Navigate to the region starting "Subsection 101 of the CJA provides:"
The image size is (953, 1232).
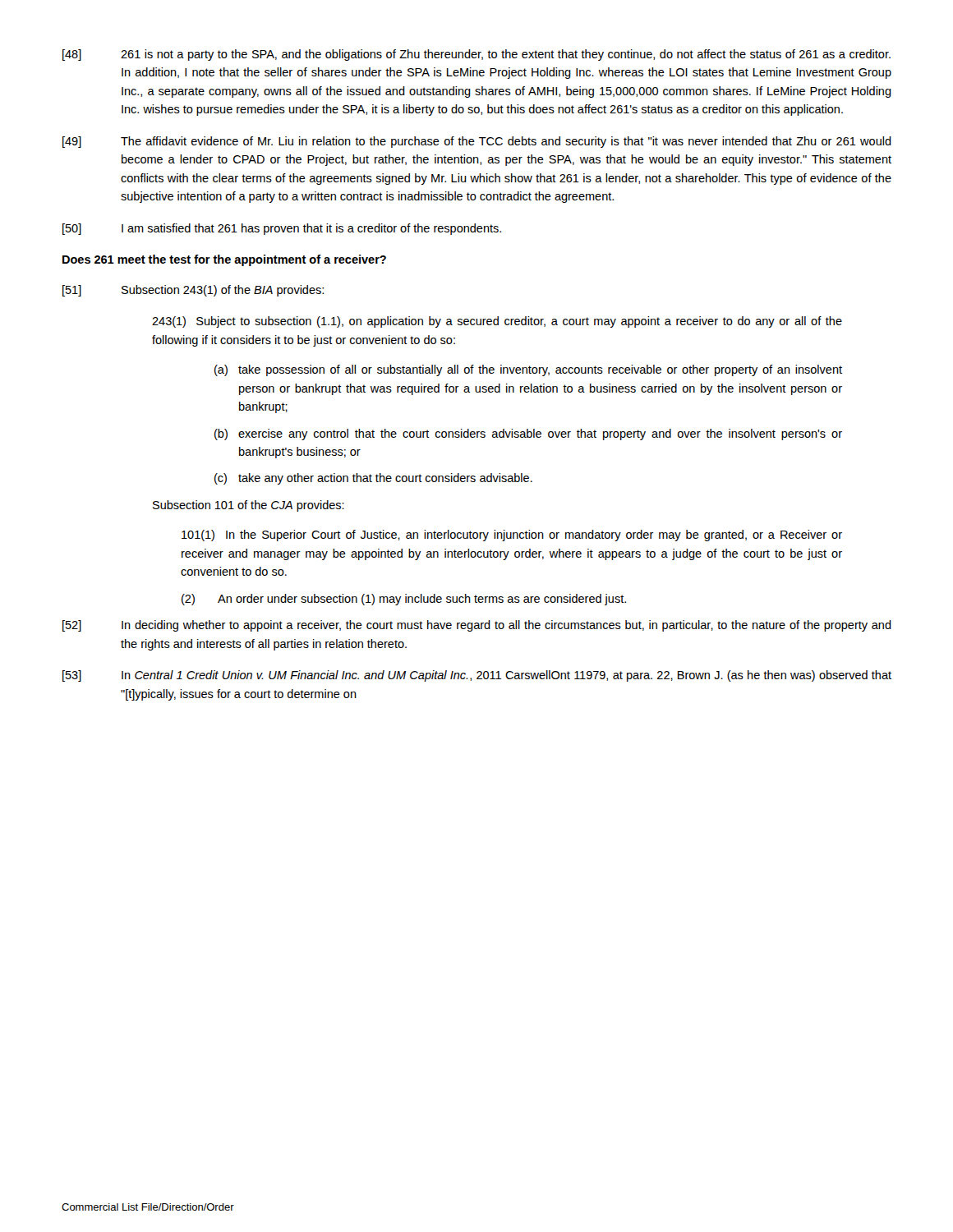(x=248, y=505)
